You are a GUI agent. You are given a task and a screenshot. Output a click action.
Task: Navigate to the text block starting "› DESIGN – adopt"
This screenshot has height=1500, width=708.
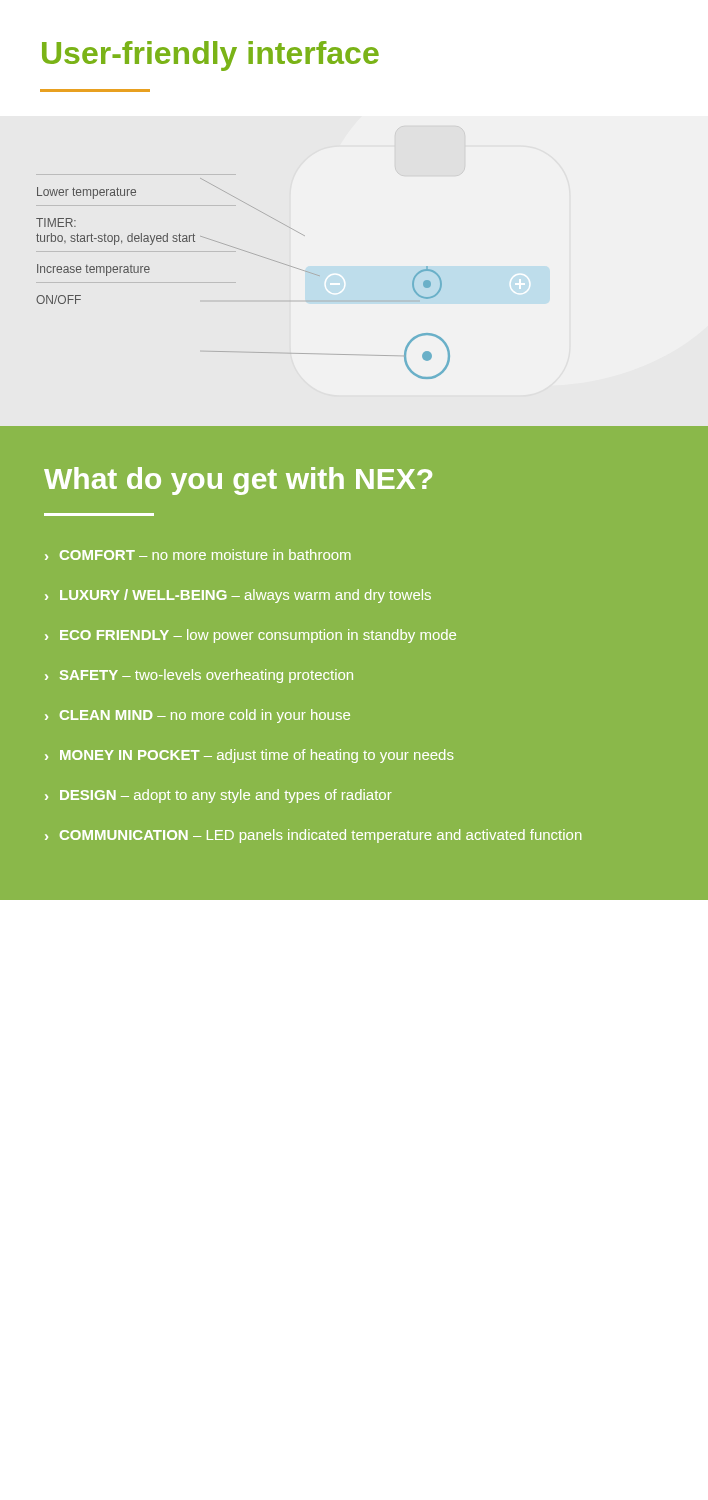tap(354, 795)
